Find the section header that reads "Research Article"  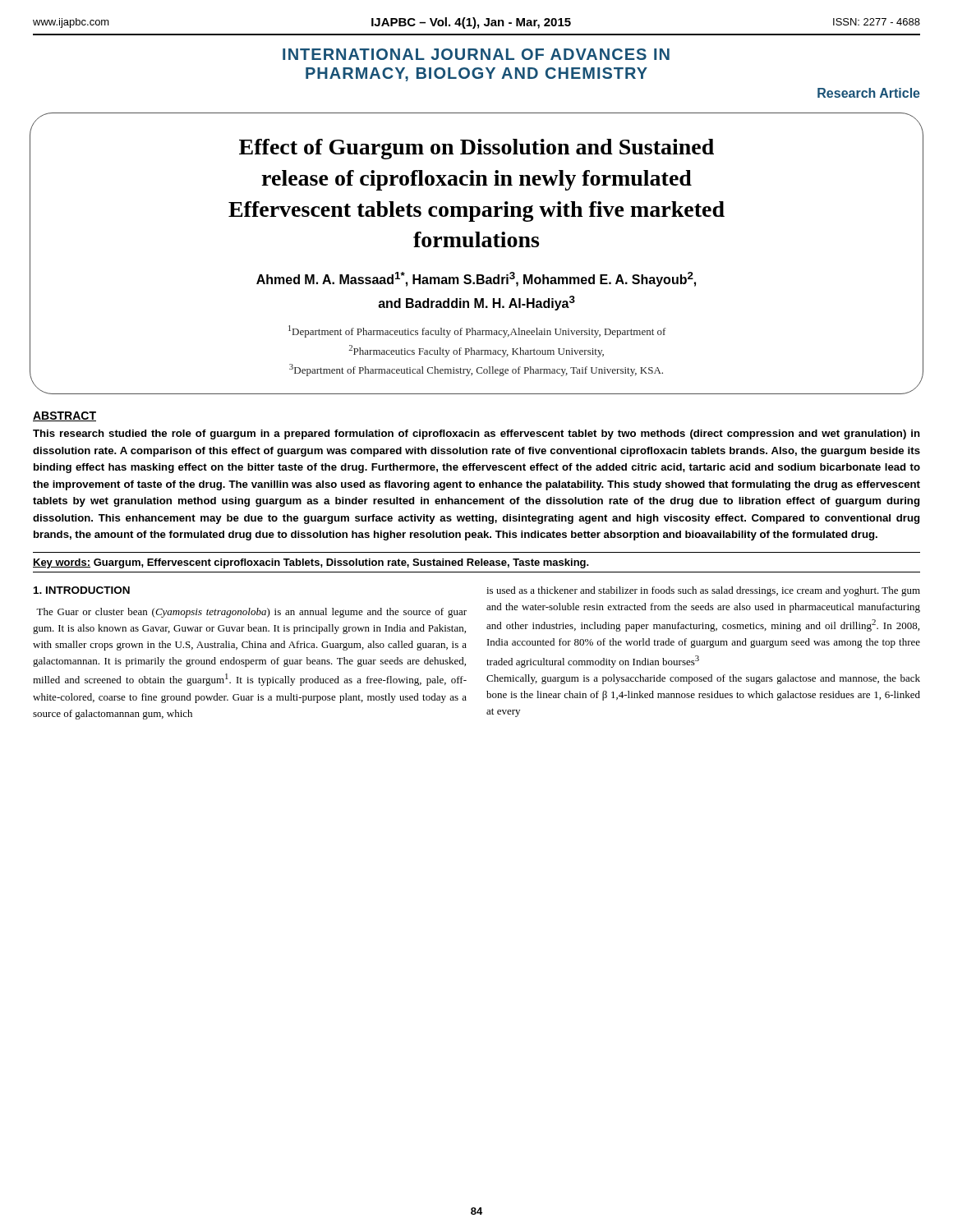click(x=869, y=93)
